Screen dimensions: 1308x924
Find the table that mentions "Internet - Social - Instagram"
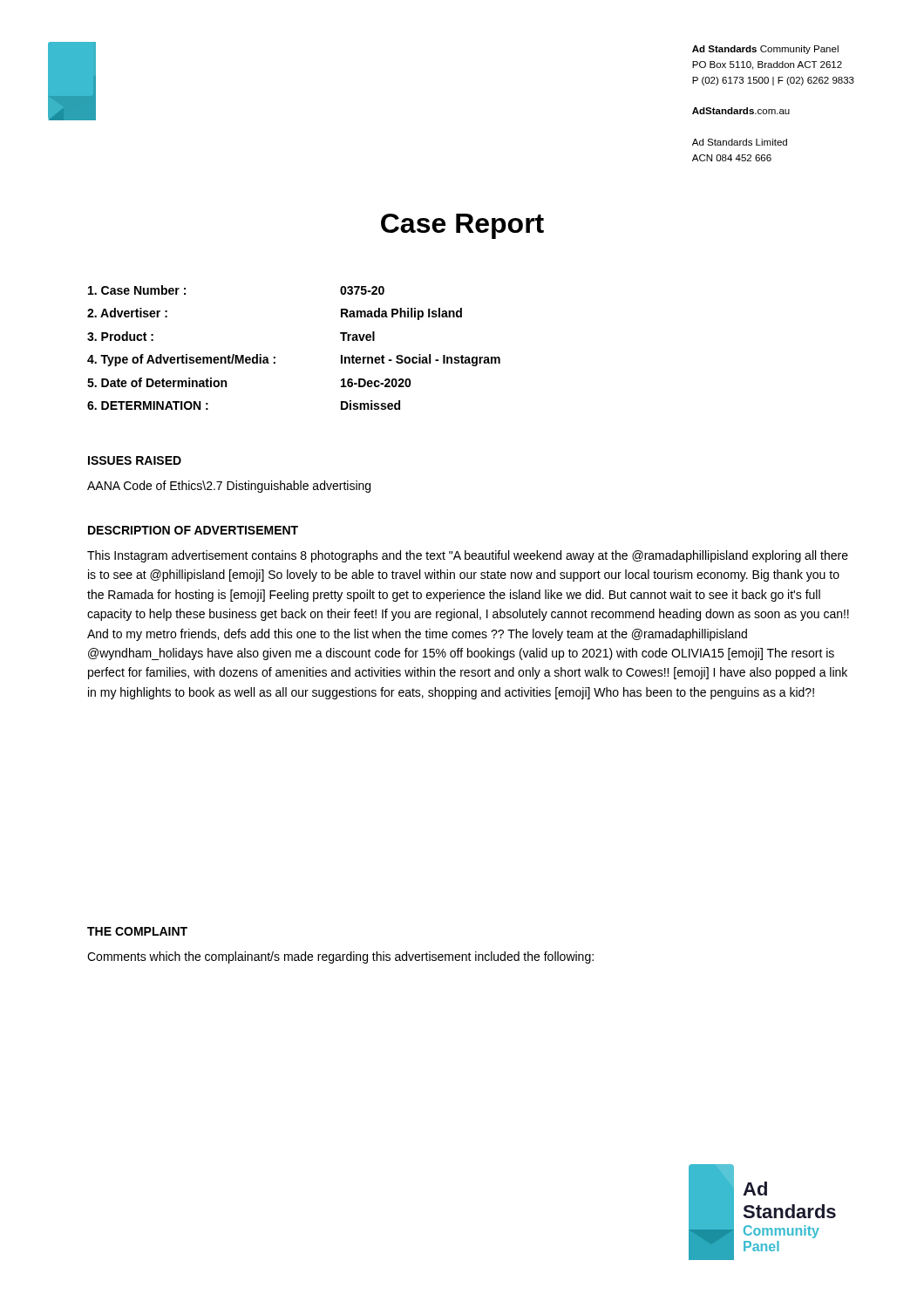click(471, 348)
